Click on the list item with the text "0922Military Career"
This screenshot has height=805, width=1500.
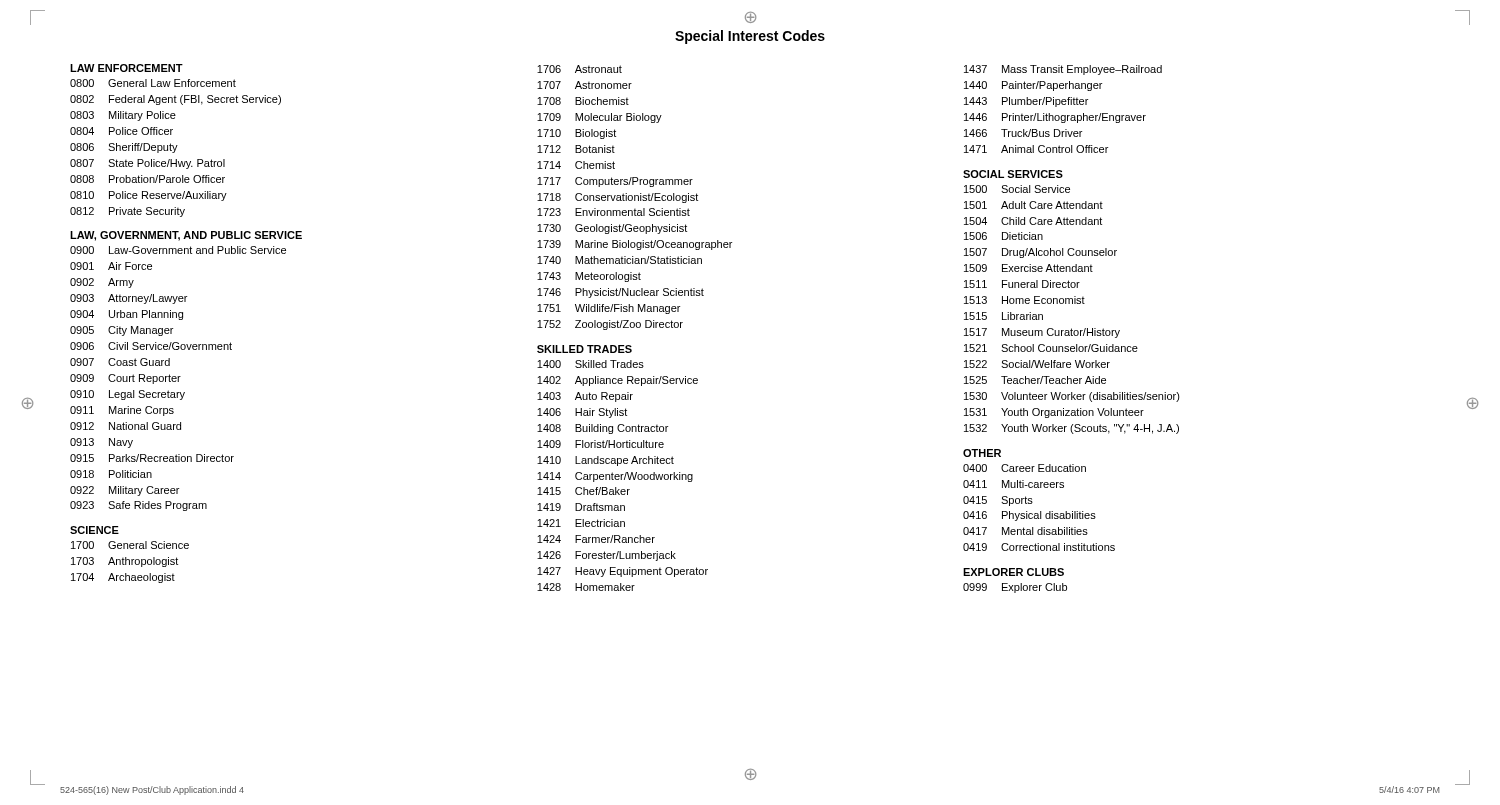pos(125,490)
